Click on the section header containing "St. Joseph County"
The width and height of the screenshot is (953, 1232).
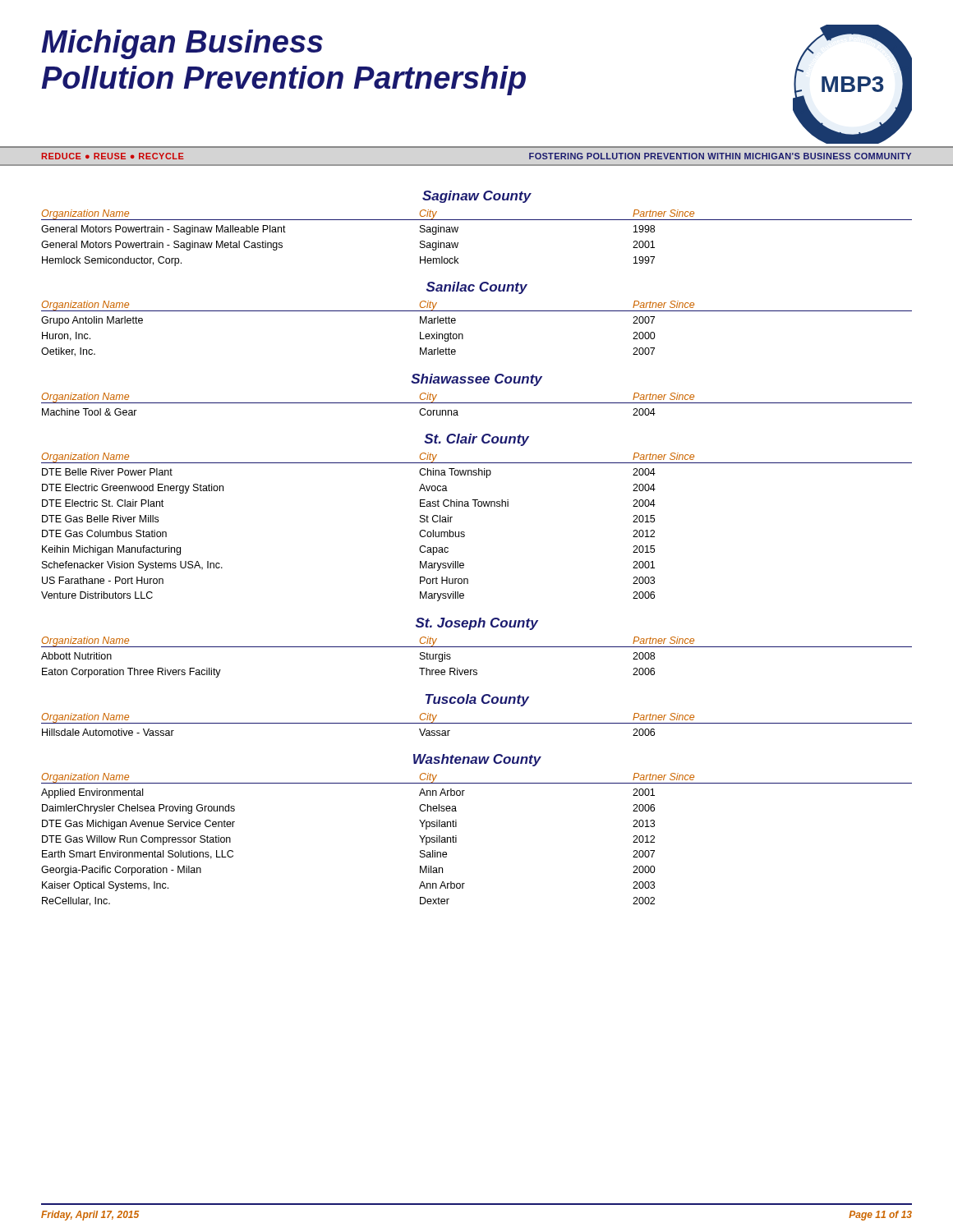coord(476,623)
